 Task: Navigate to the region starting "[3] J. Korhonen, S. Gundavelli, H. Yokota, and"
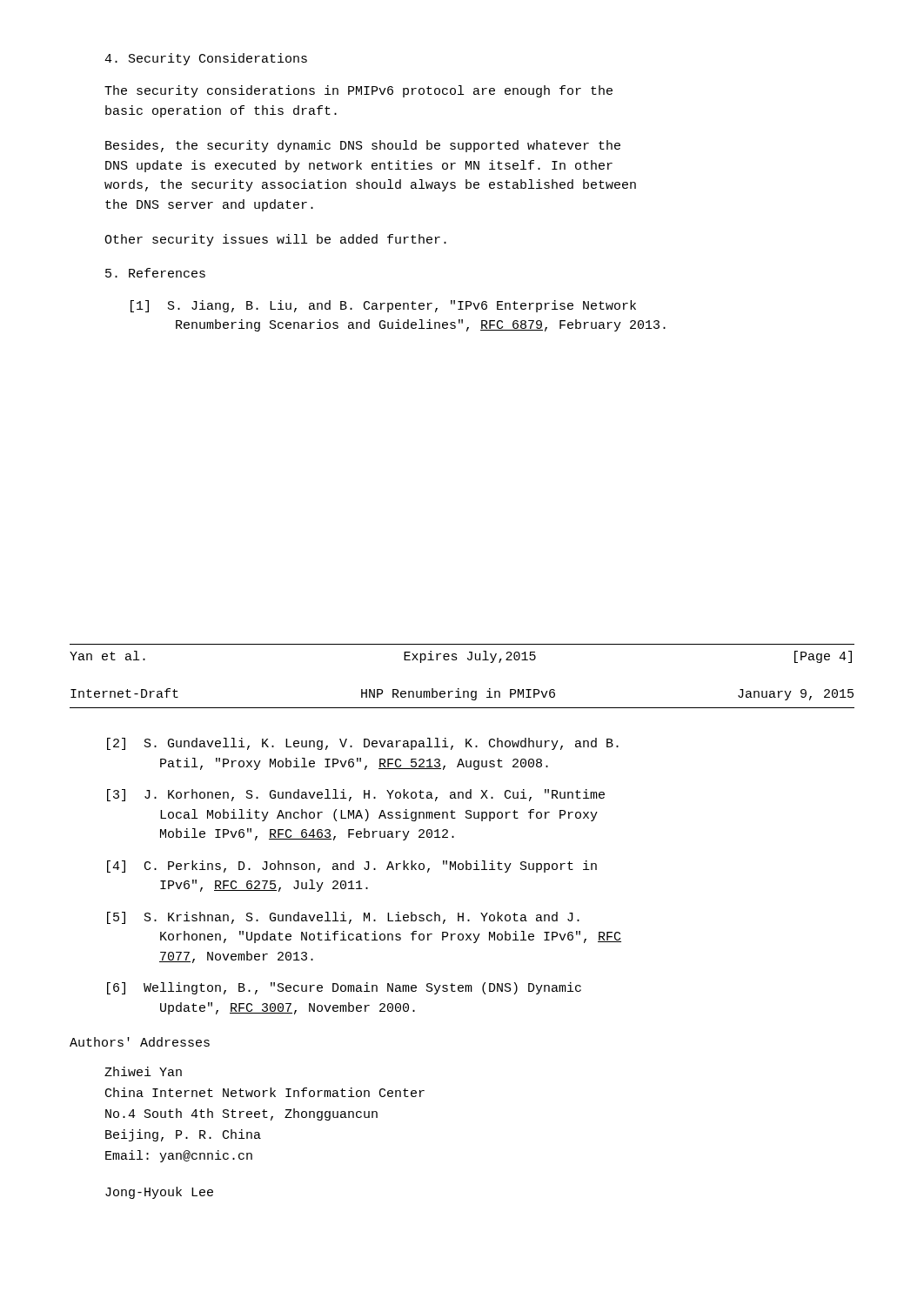click(x=355, y=815)
